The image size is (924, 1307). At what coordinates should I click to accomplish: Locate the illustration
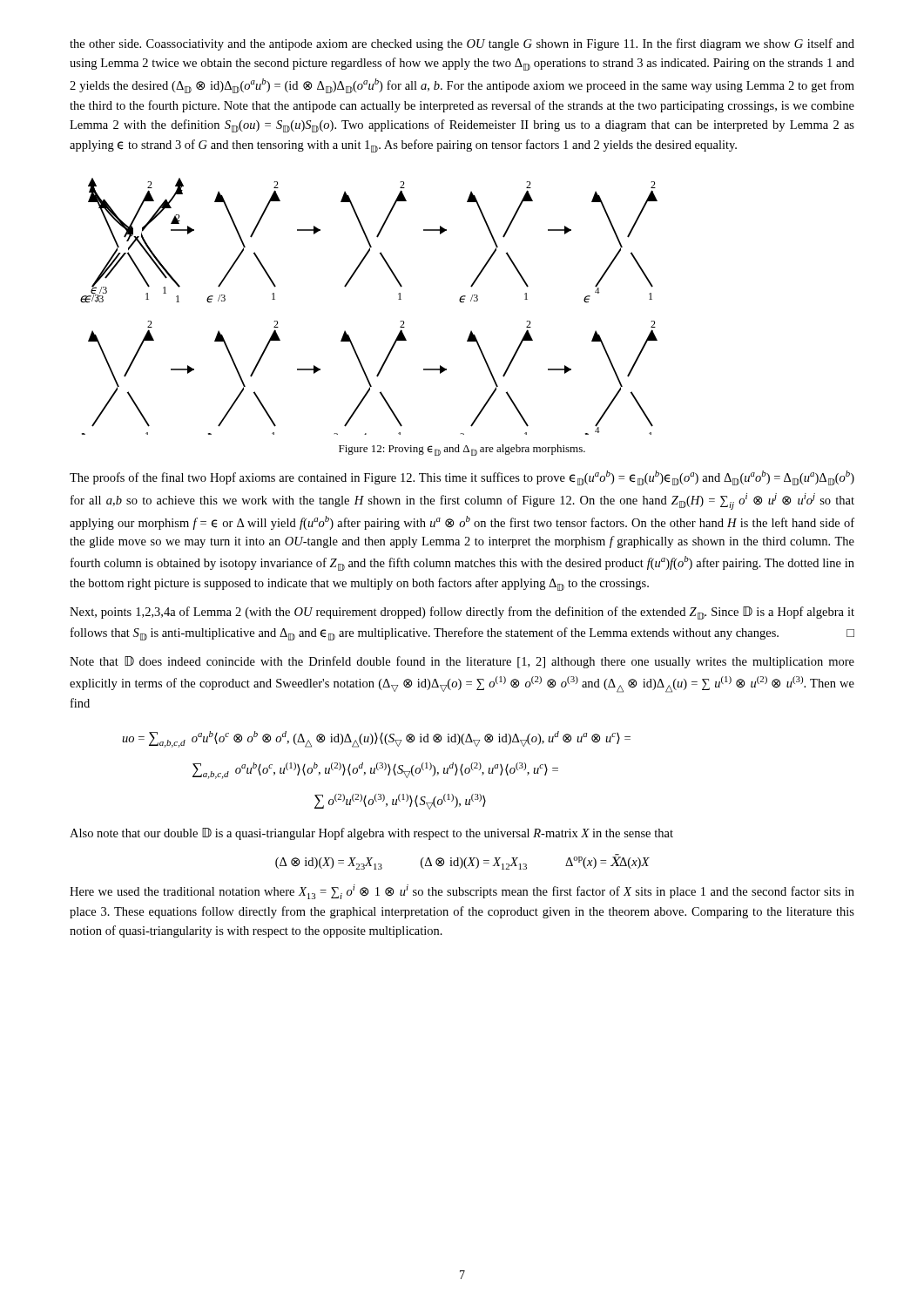462,302
